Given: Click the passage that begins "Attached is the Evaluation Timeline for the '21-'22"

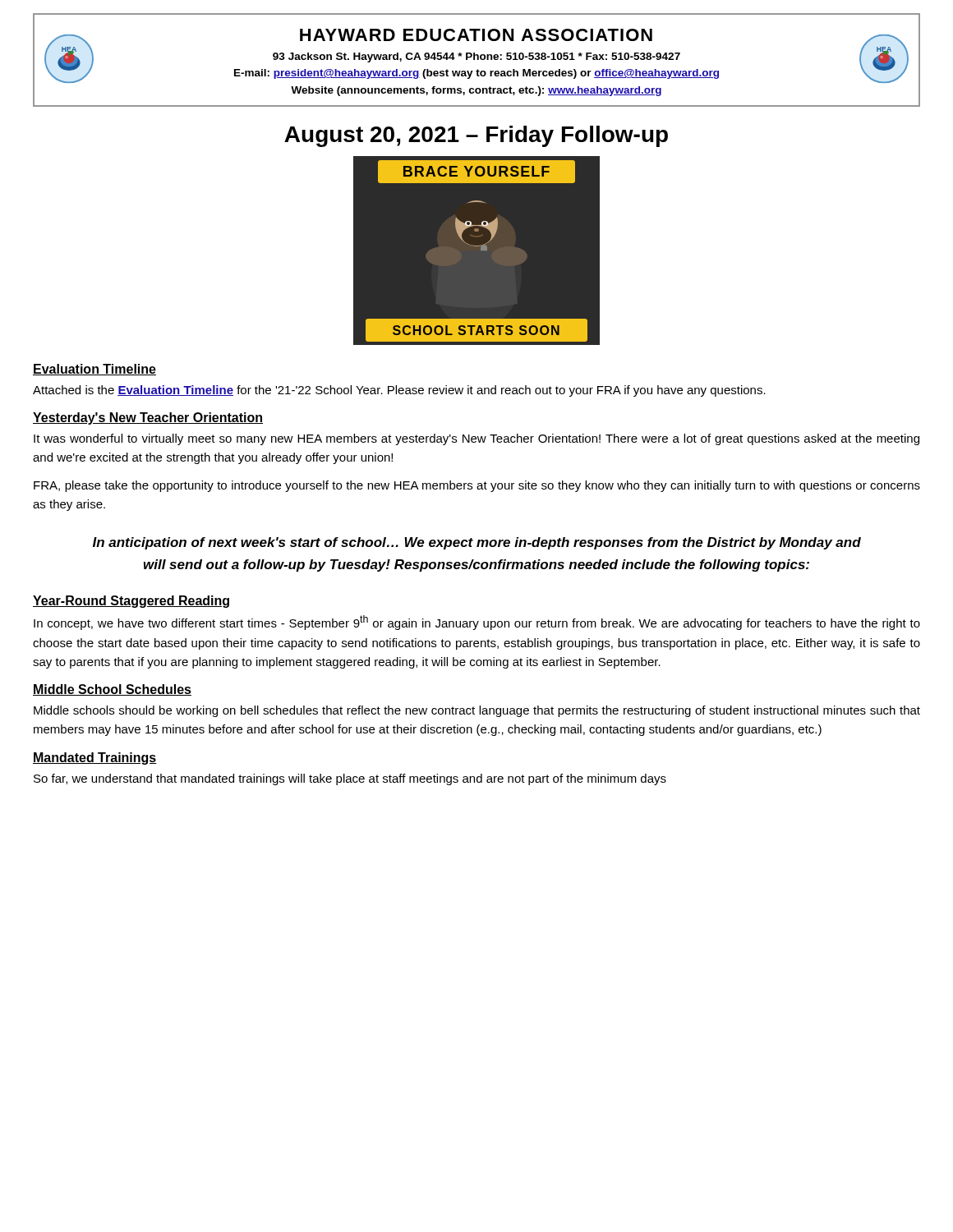Looking at the screenshot, I should (x=400, y=389).
